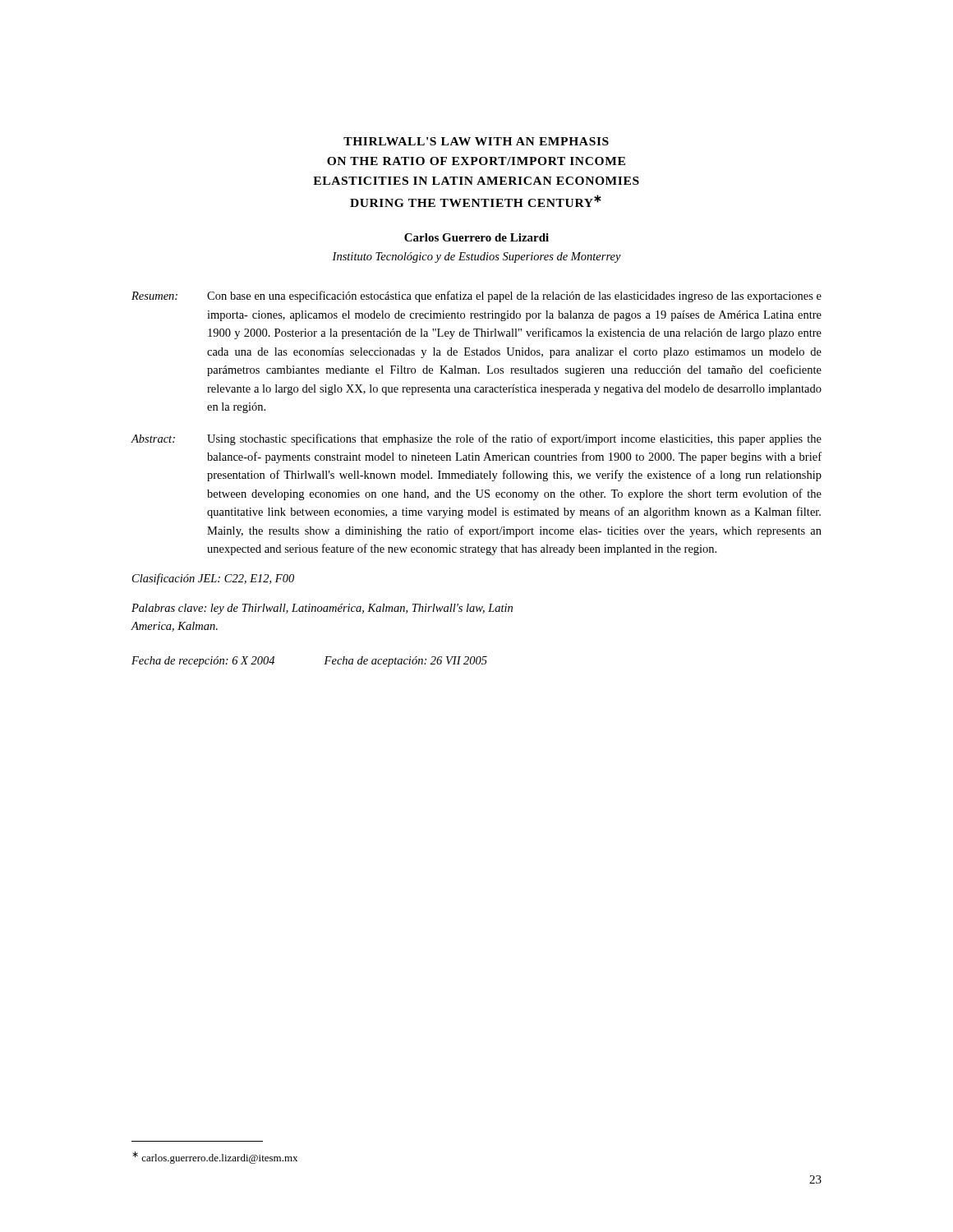Click on the footnote containing "∗ carlos.guerrero.de.lizardi@itesm.mx"
The height and width of the screenshot is (1232, 953).
tap(215, 1157)
